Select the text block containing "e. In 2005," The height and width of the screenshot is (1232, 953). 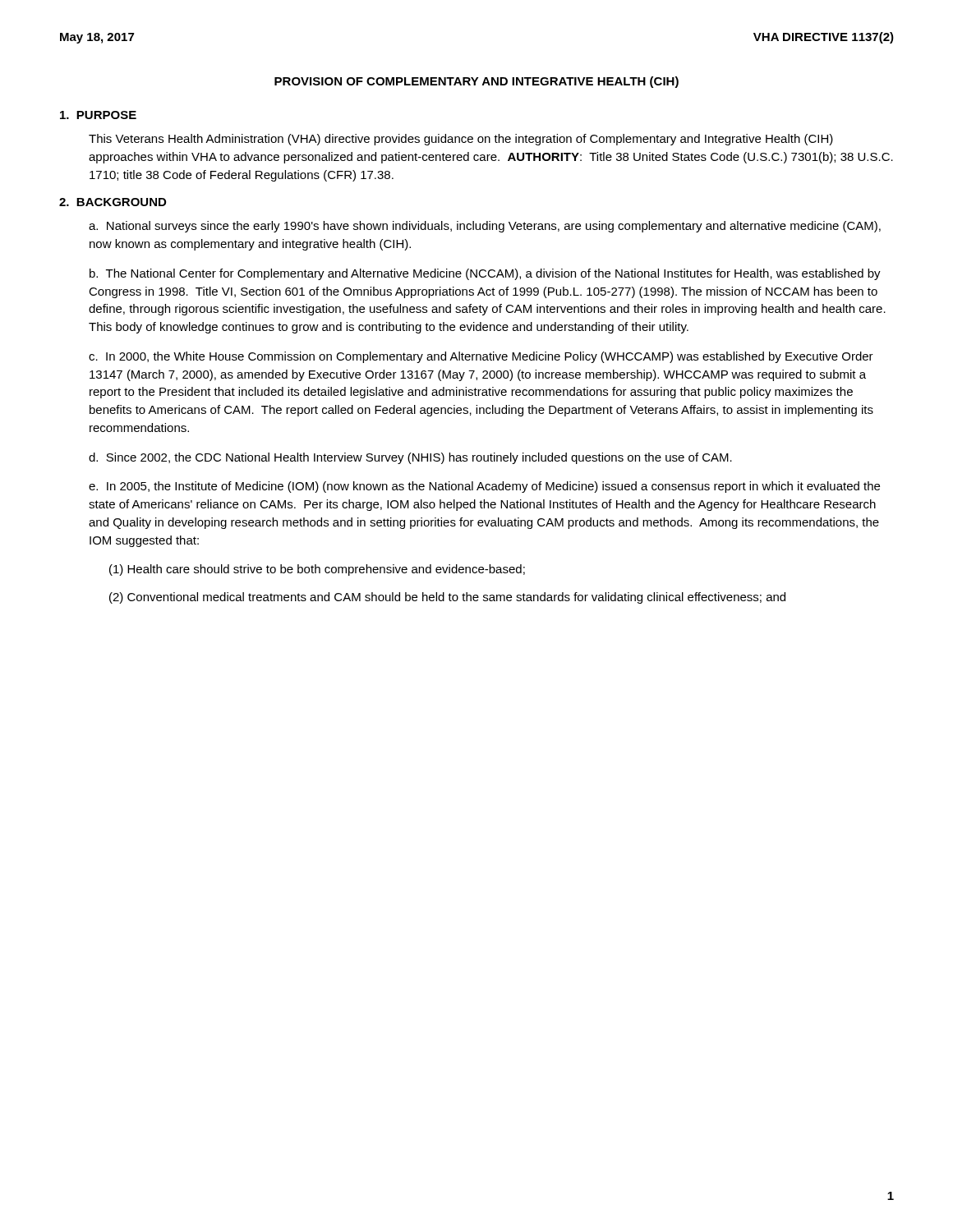(x=485, y=513)
